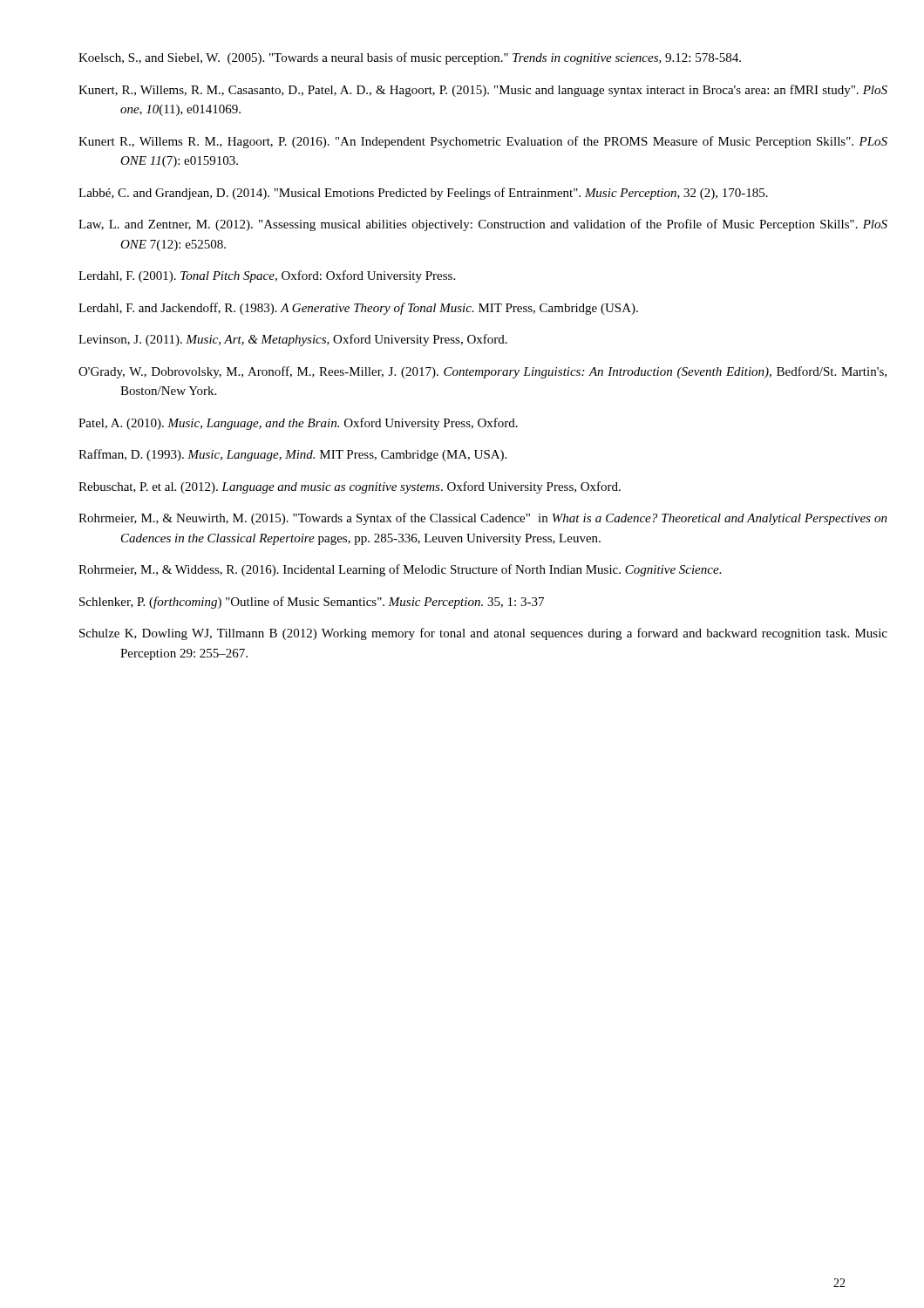
Task: Select the list item with the text "Rohrmeier, M., & Neuwirth,"
Action: coord(483,528)
